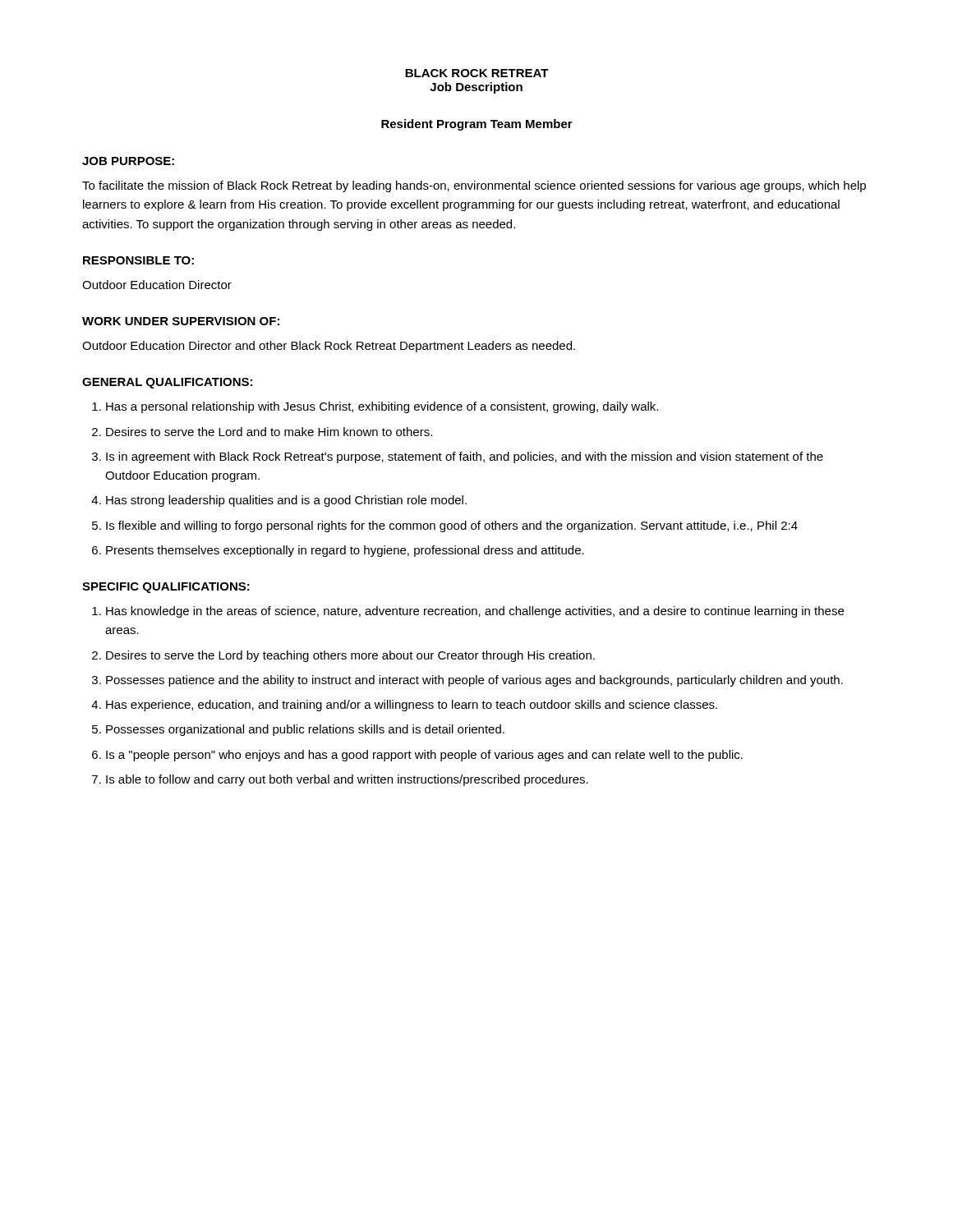This screenshot has height=1232, width=953.
Task: Find the block on this page that starts "Has experience, education, and training and/or a"
Action: (412, 704)
